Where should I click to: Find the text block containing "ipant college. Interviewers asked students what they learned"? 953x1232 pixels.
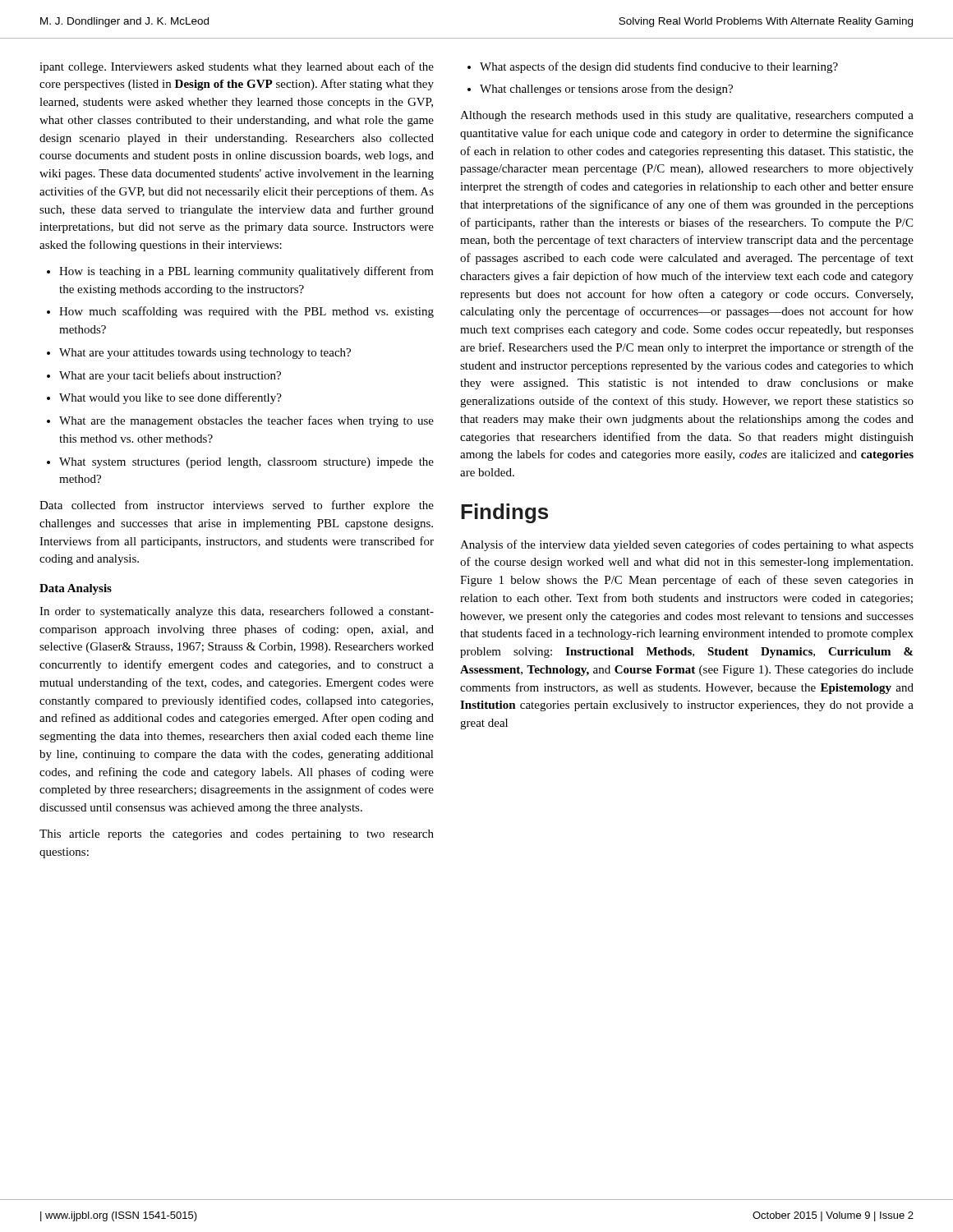[x=237, y=156]
